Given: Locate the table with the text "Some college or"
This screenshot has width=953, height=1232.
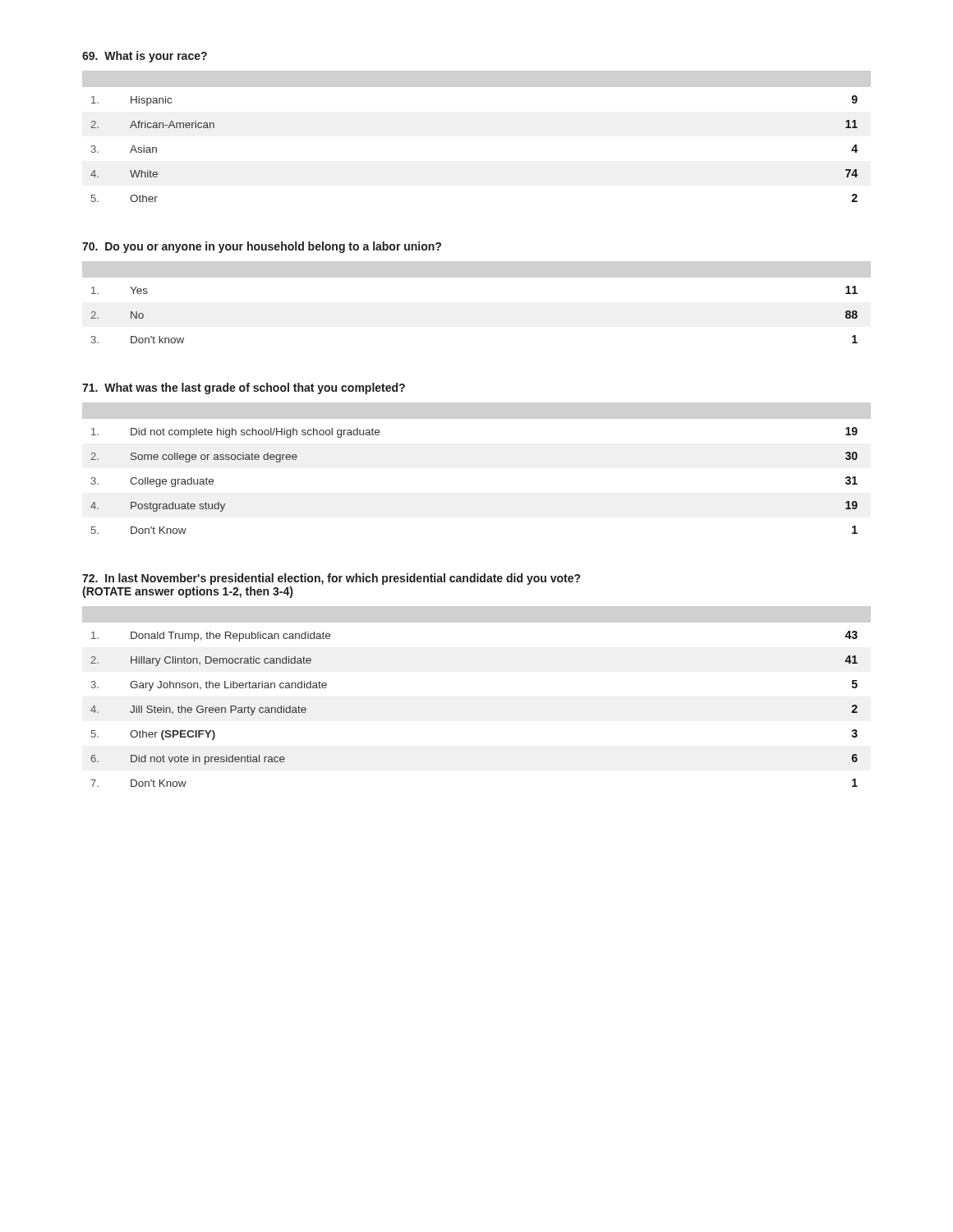Looking at the screenshot, I should [x=476, y=472].
